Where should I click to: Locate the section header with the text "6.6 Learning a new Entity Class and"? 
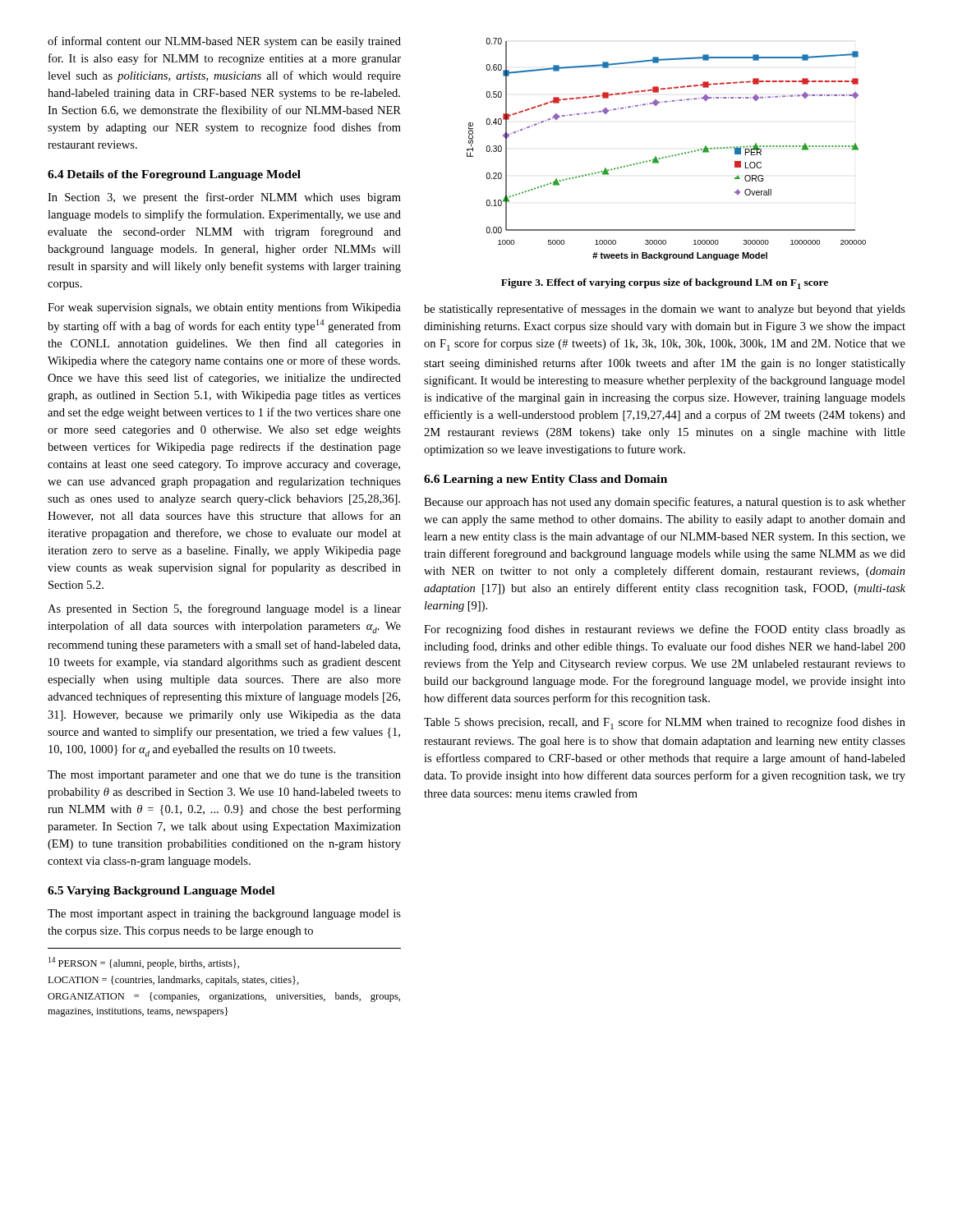[x=665, y=479]
